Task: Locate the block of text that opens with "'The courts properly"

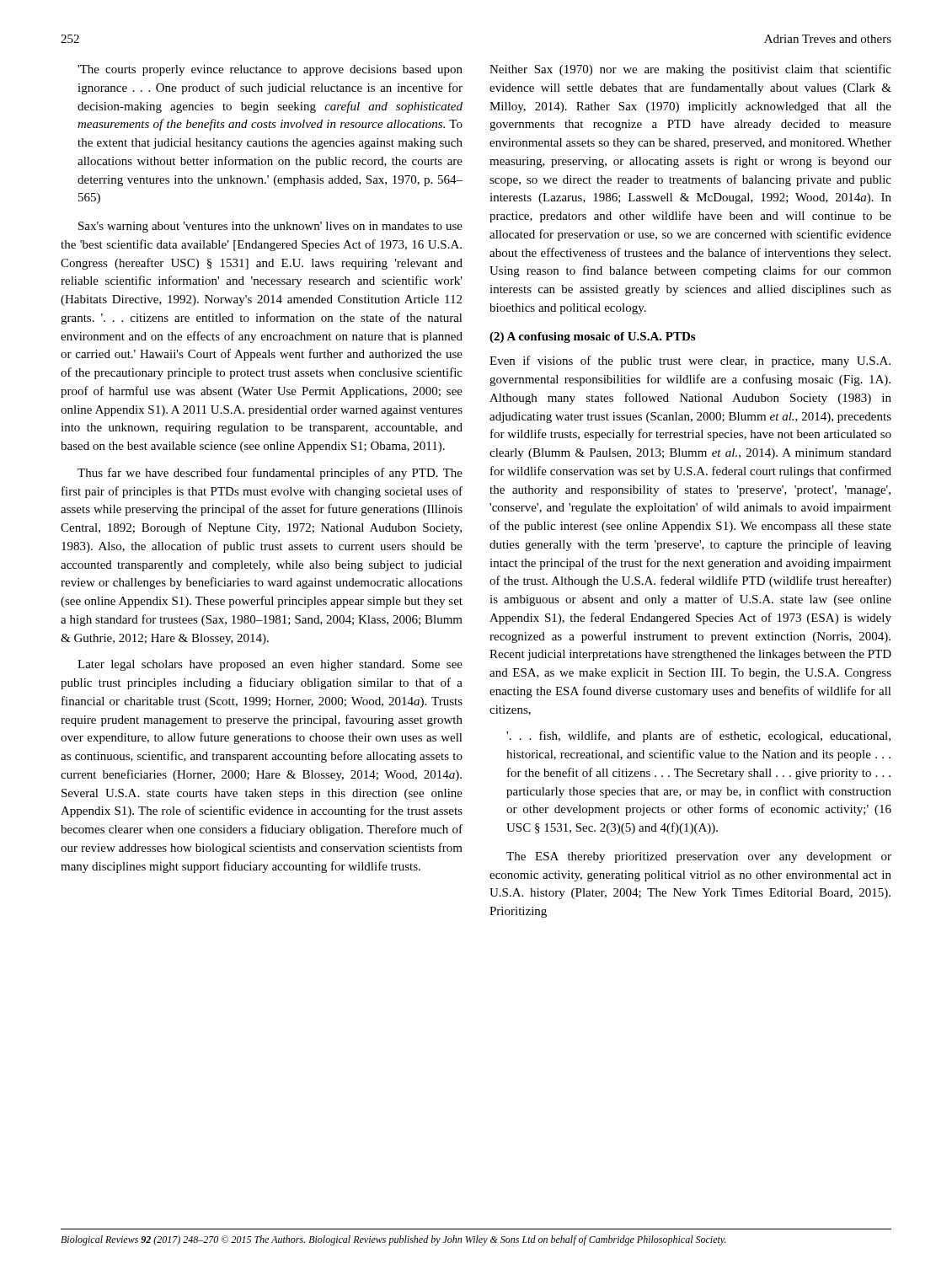Action: (270, 134)
